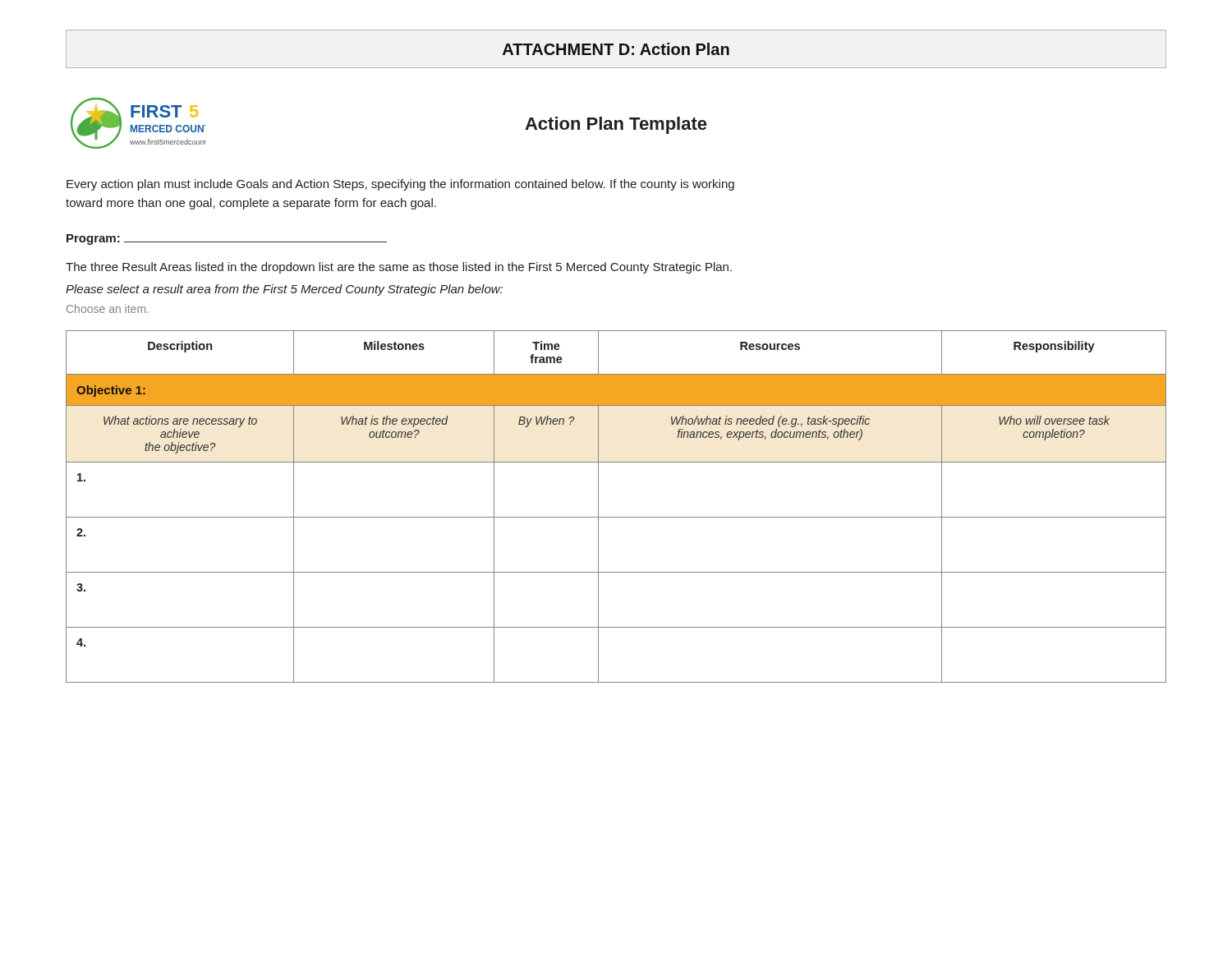This screenshot has height=953, width=1232.
Task: Locate the block of text that opens with "Please select a"
Action: point(284,289)
